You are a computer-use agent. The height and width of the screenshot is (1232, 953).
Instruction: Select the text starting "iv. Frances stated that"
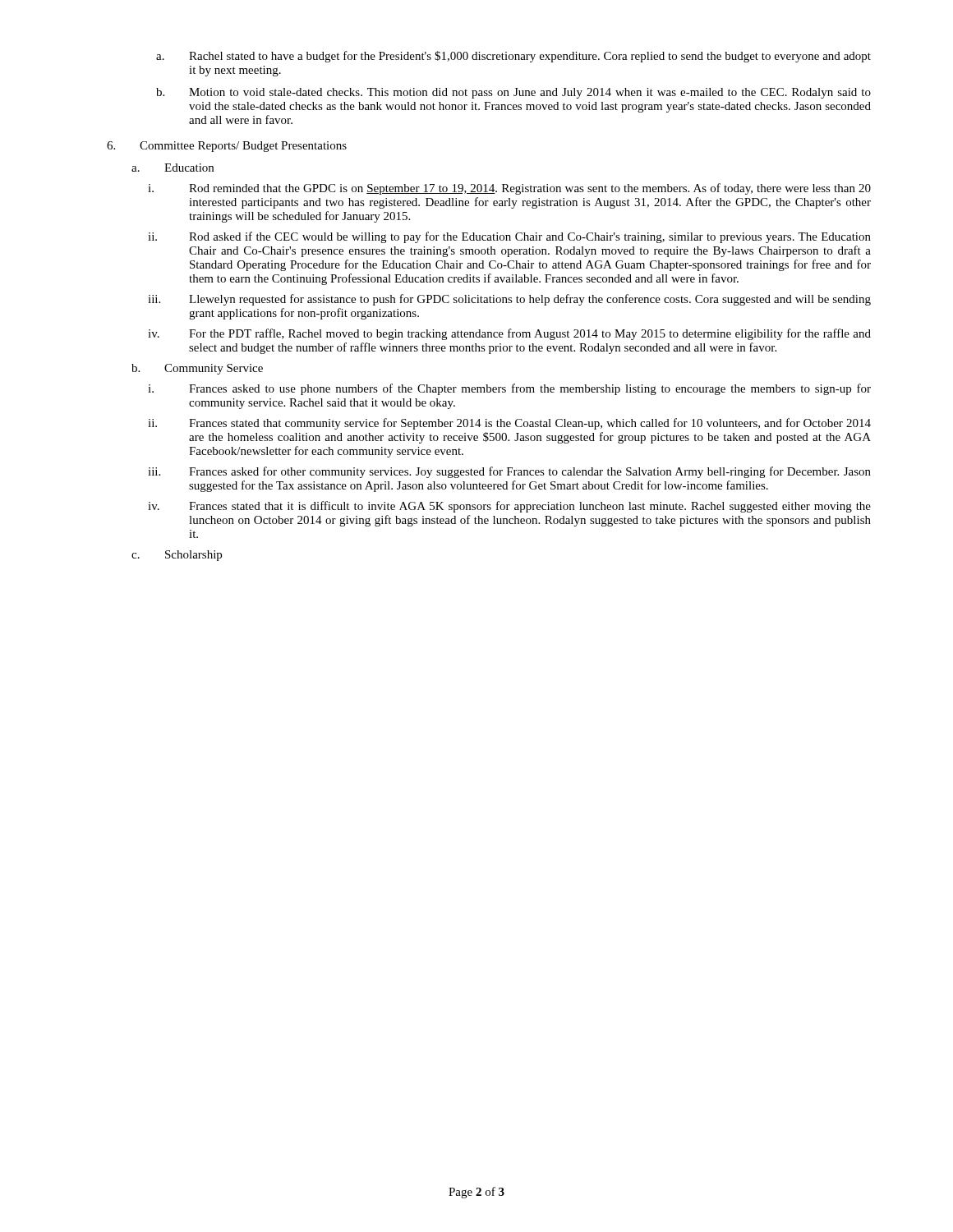pyautogui.click(x=509, y=520)
